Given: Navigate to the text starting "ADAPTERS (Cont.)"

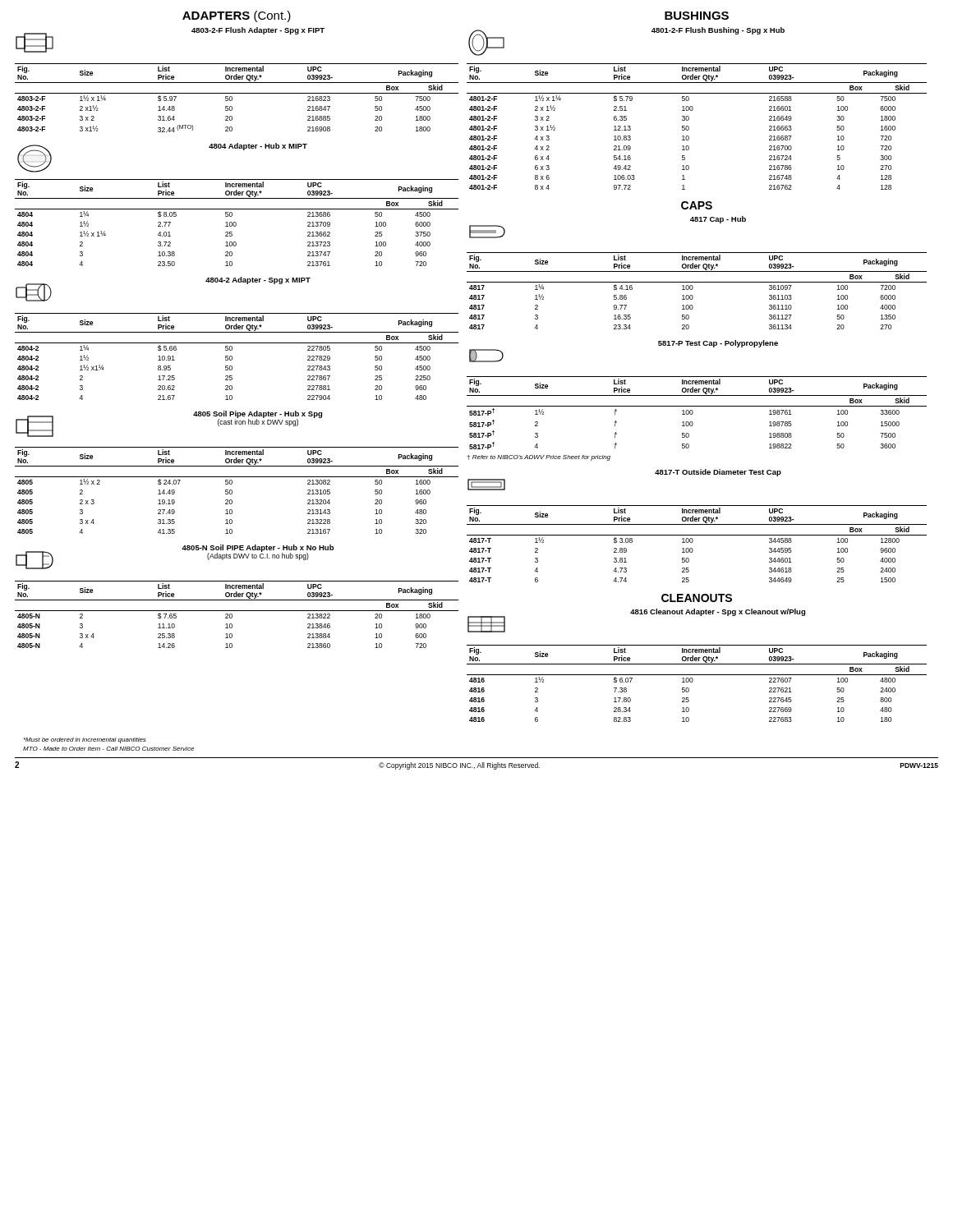Looking at the screenshot, I should 237,15.
